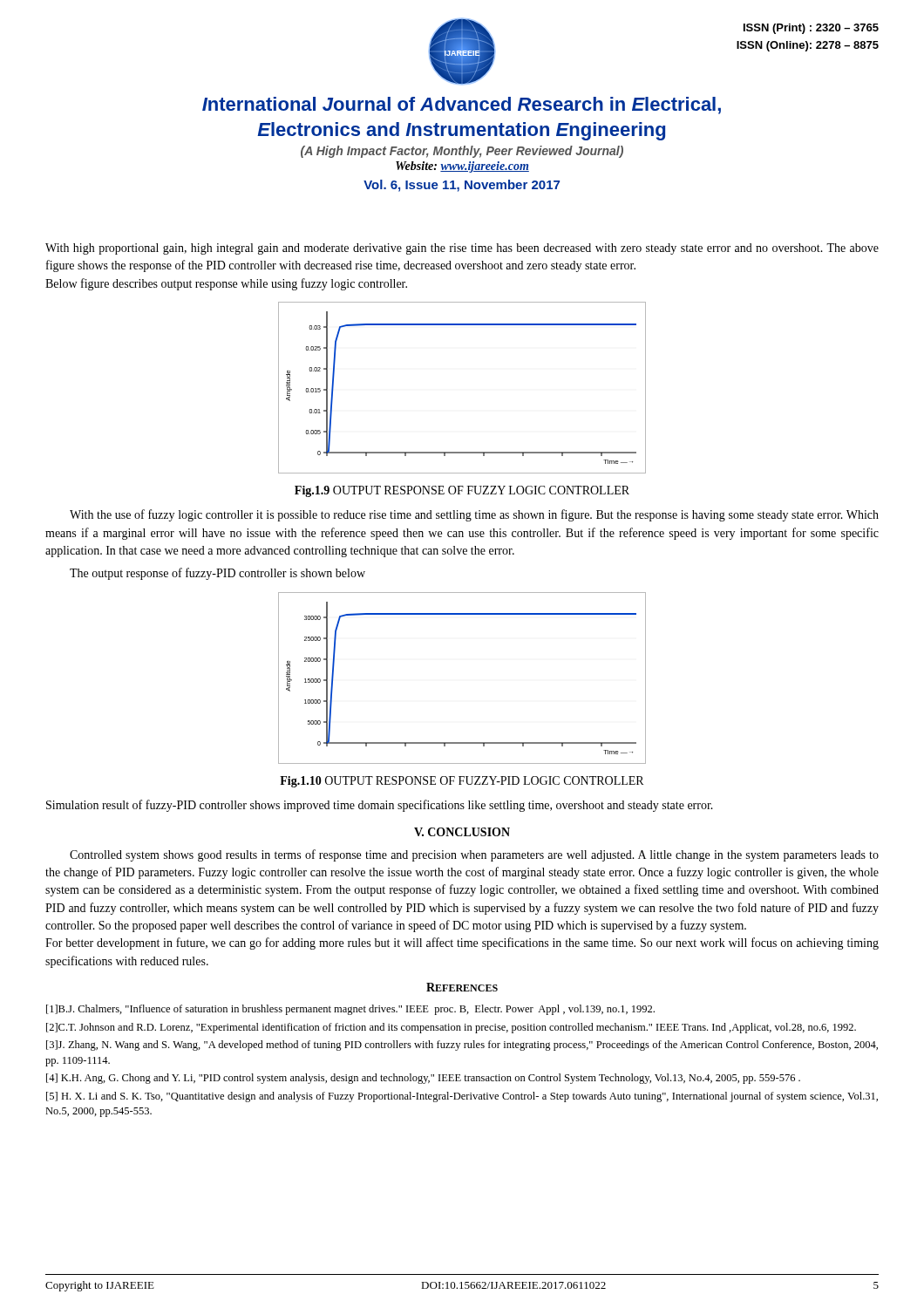Screen dimensions: 1308x924
Task: Navigate to the block starting "[3]J. Zhang, N."
Action: coord(462,1053)
